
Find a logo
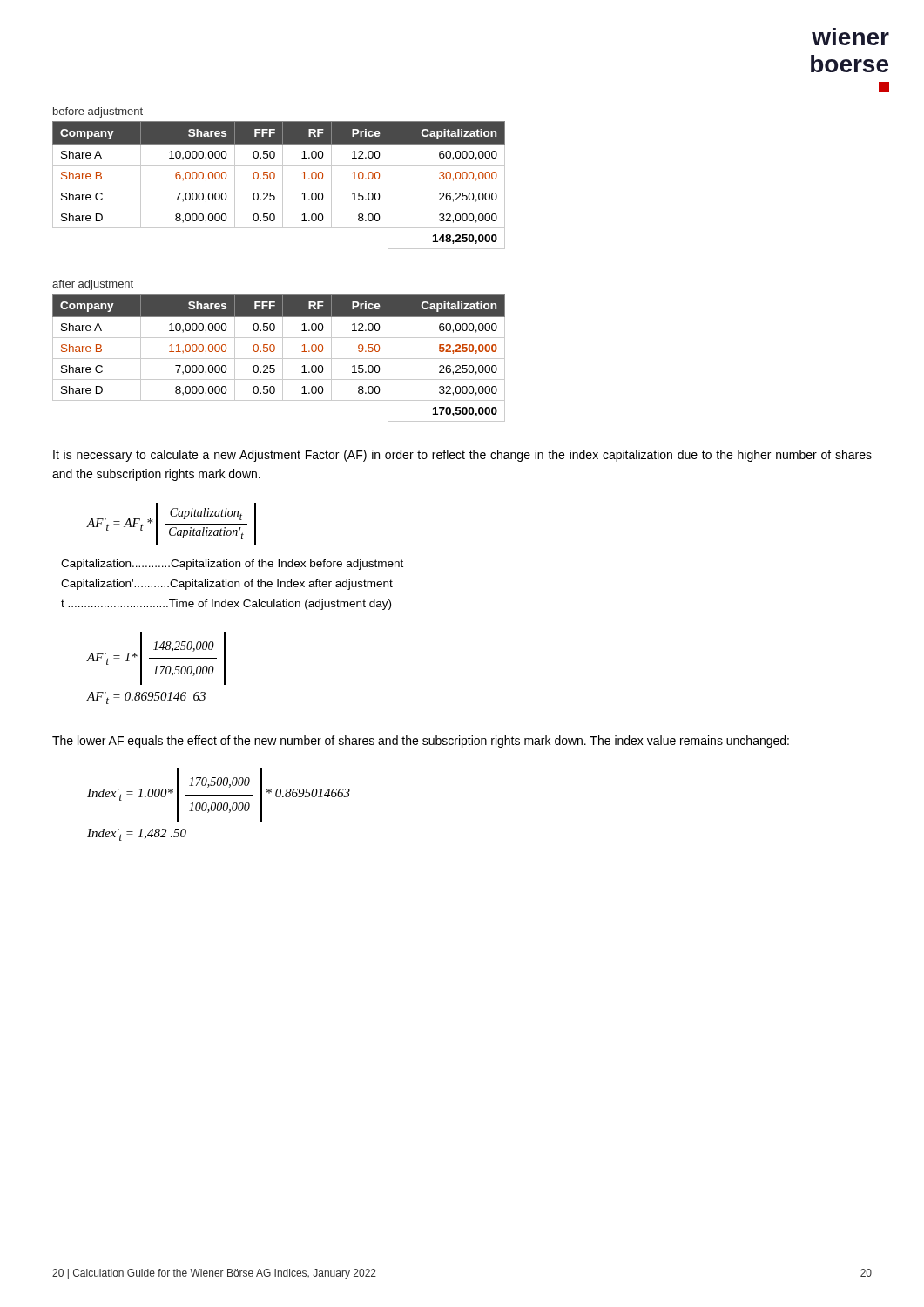point(849,58)
